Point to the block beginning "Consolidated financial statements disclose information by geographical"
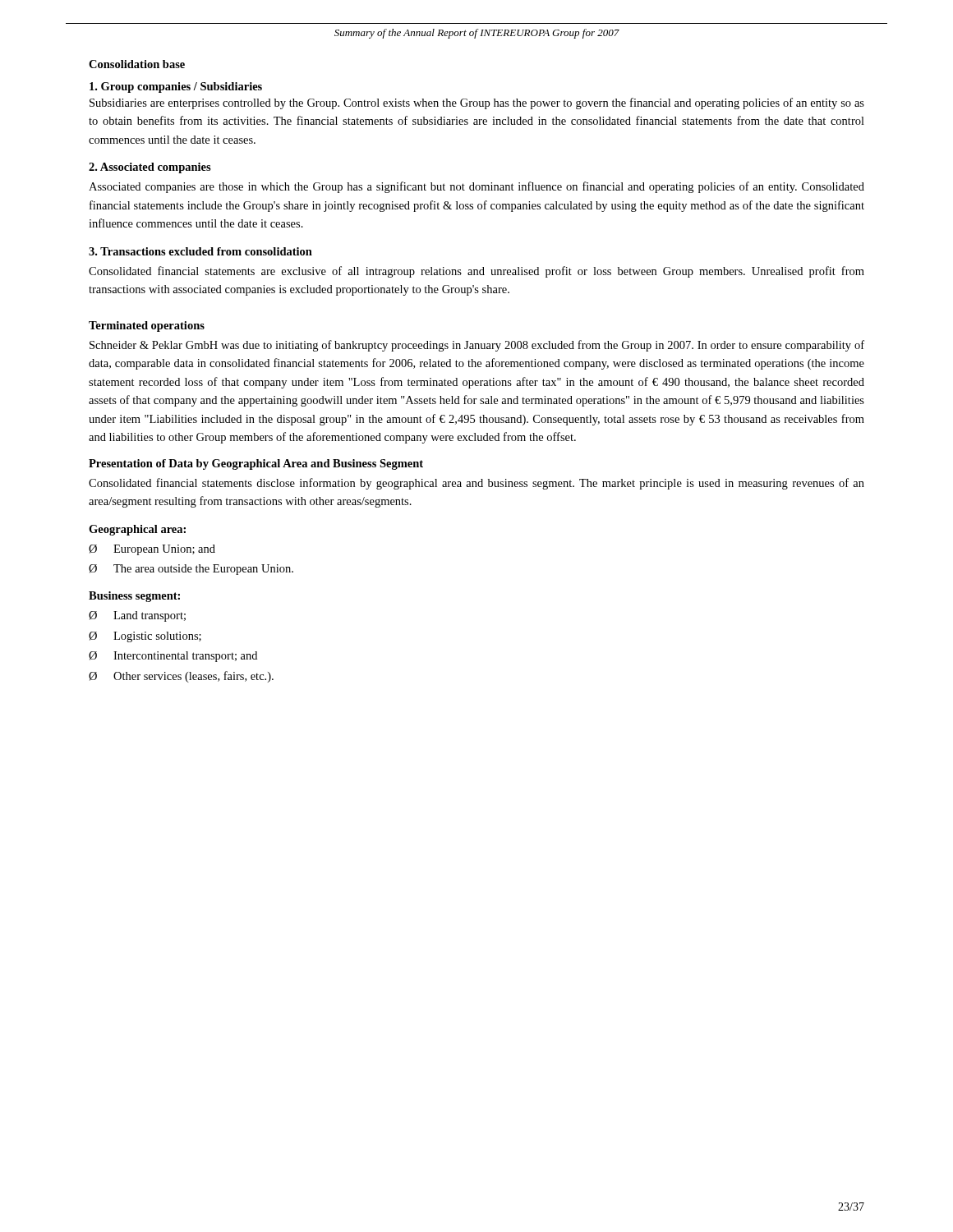Screen dimensions: 1232x953 click(476, 492)
